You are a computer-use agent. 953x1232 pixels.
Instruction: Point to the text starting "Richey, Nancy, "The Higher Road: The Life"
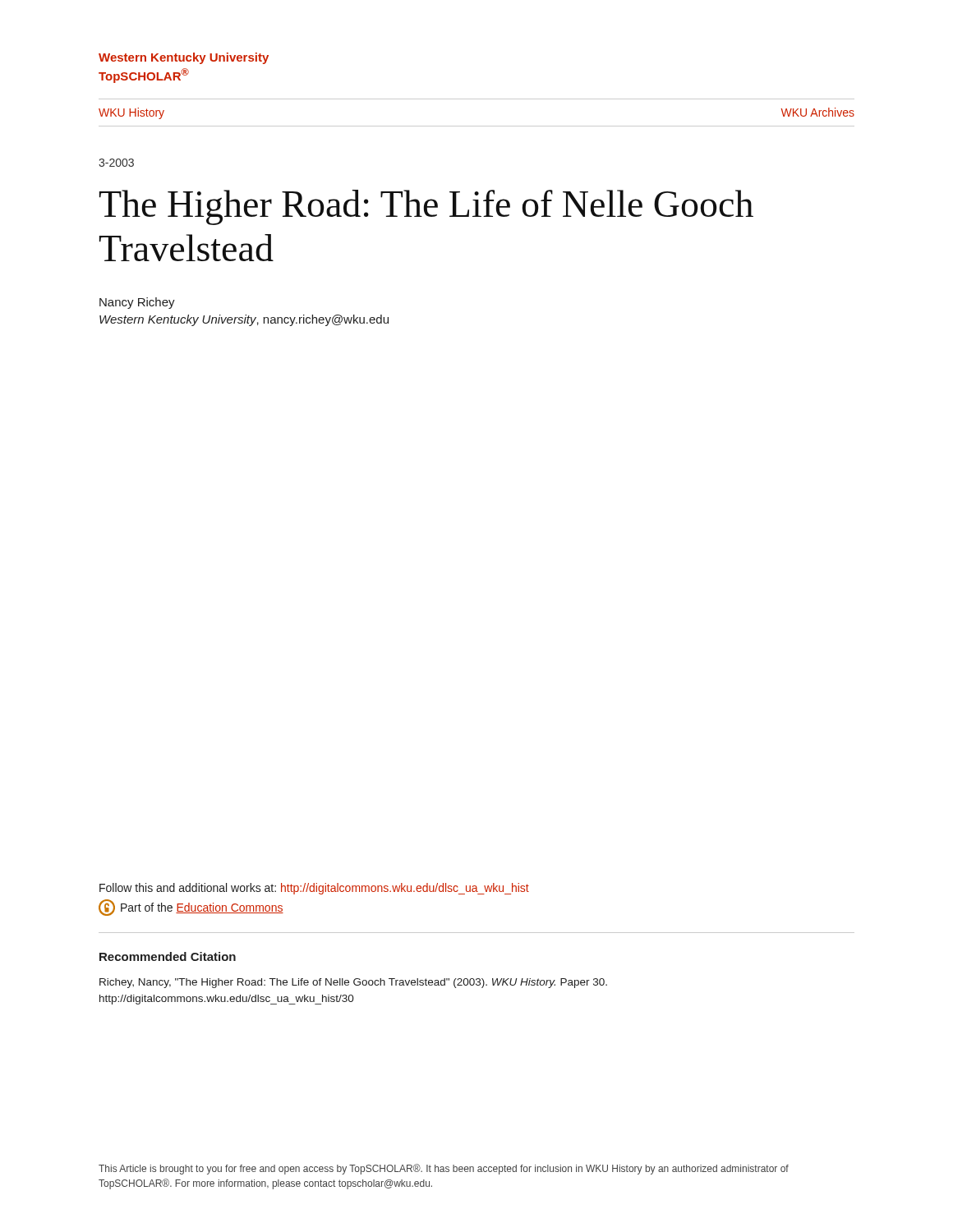pos(476,991)
